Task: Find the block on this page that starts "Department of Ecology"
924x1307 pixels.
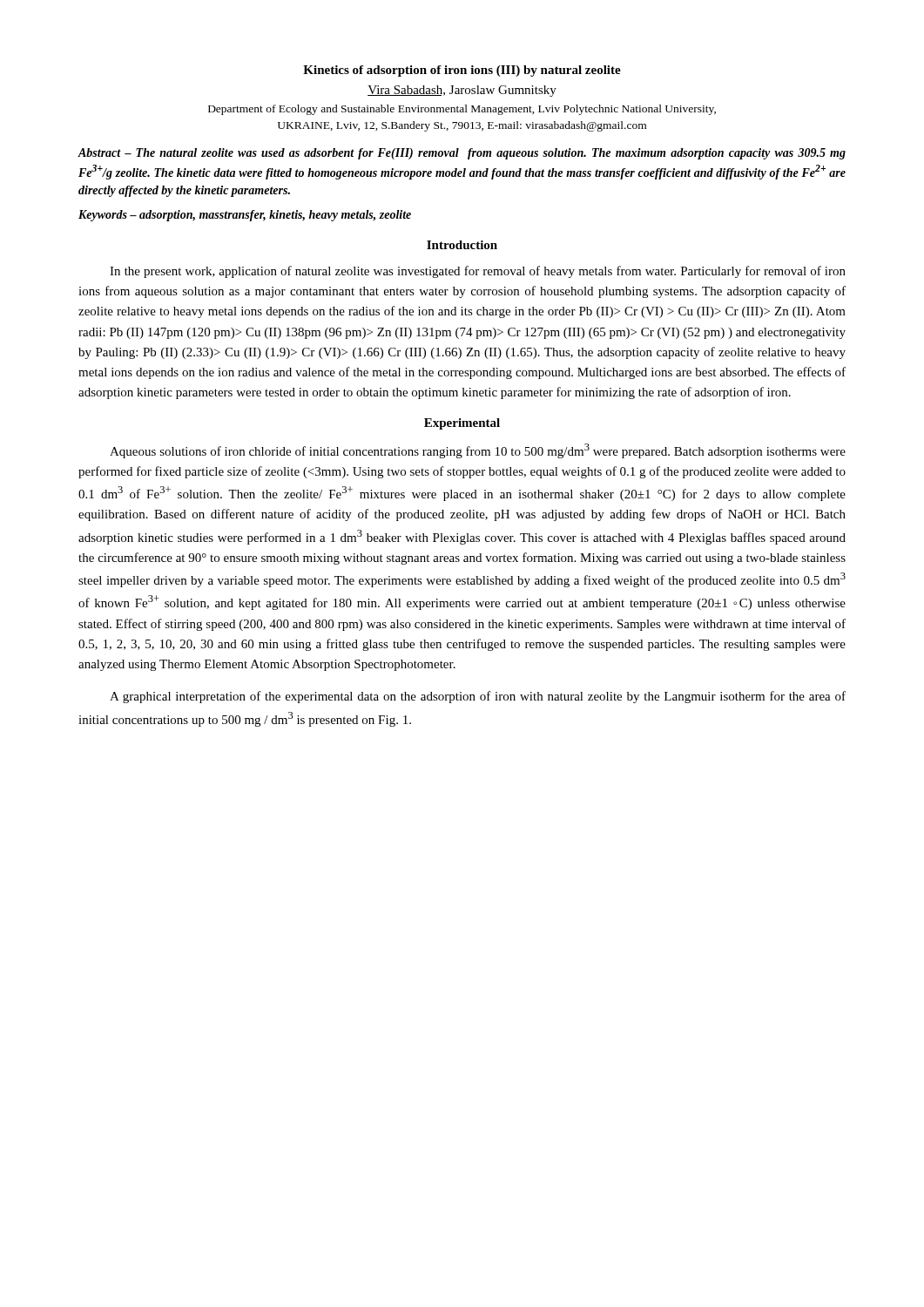Action: coord(462,117)
